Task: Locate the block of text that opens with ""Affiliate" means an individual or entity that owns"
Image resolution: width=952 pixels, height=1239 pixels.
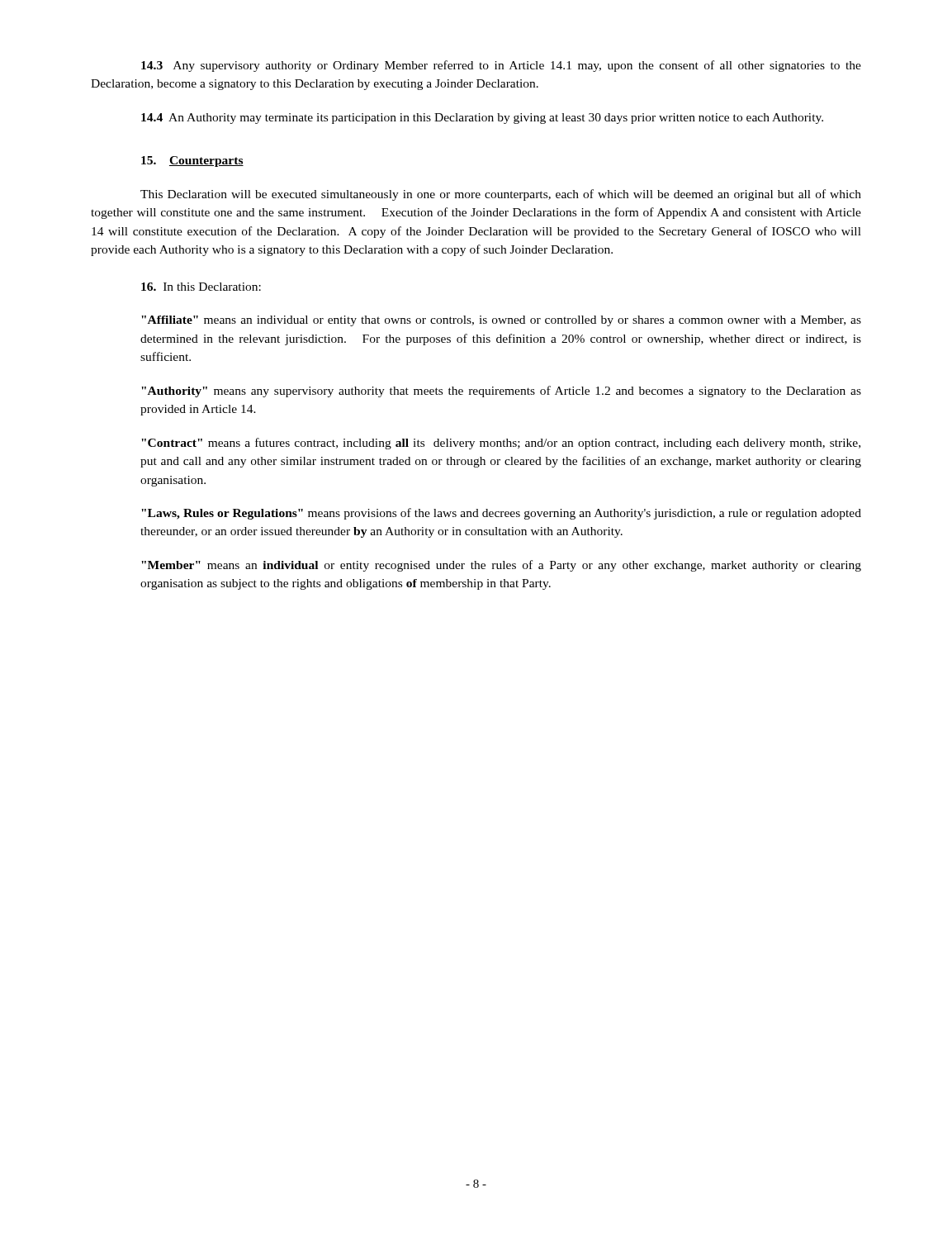Action: (501, 338)
